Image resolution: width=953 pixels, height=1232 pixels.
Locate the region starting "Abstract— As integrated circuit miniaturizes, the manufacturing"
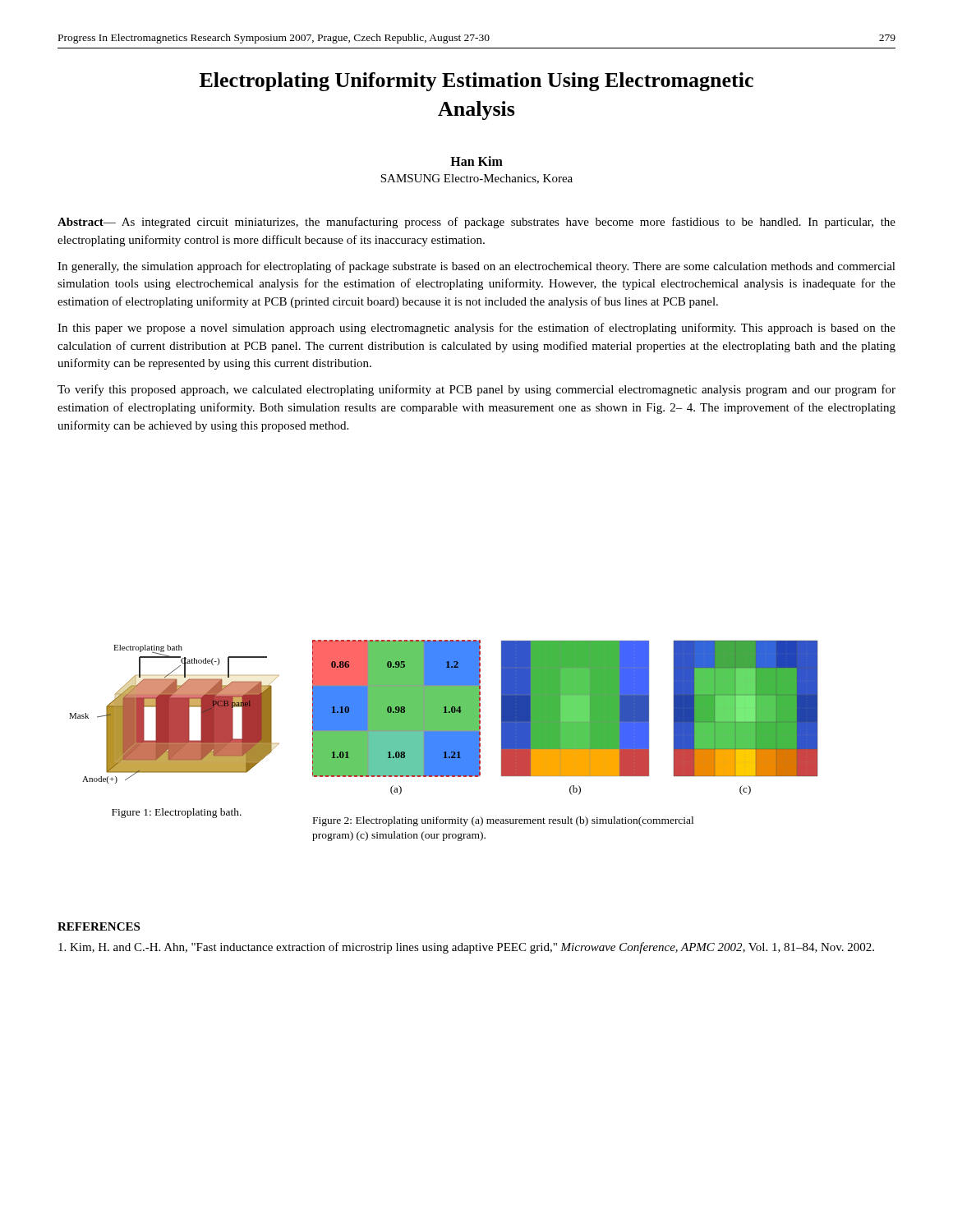coord(476,231)
